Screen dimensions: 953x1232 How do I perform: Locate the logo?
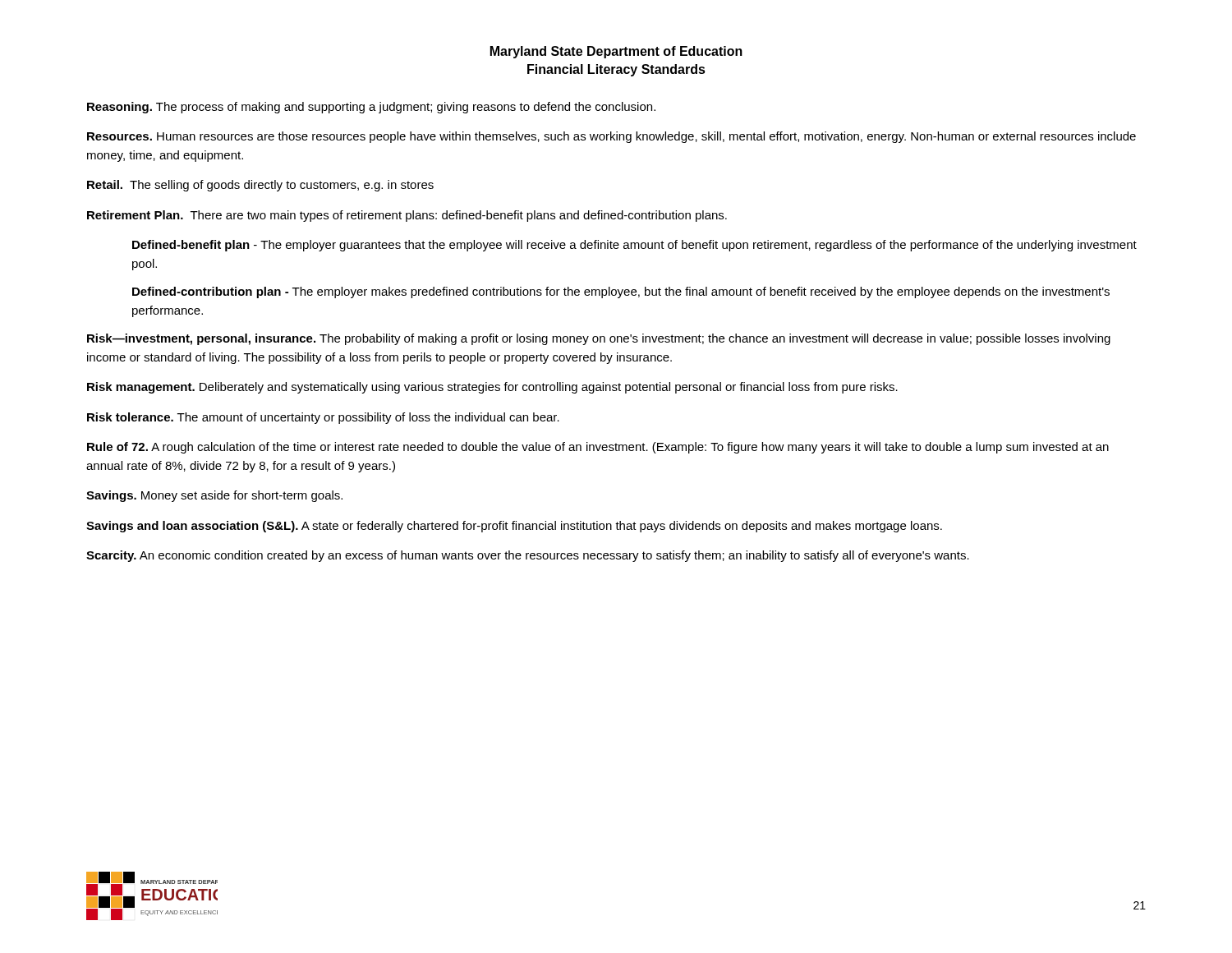pyautogui.click(x=152, y=901)
